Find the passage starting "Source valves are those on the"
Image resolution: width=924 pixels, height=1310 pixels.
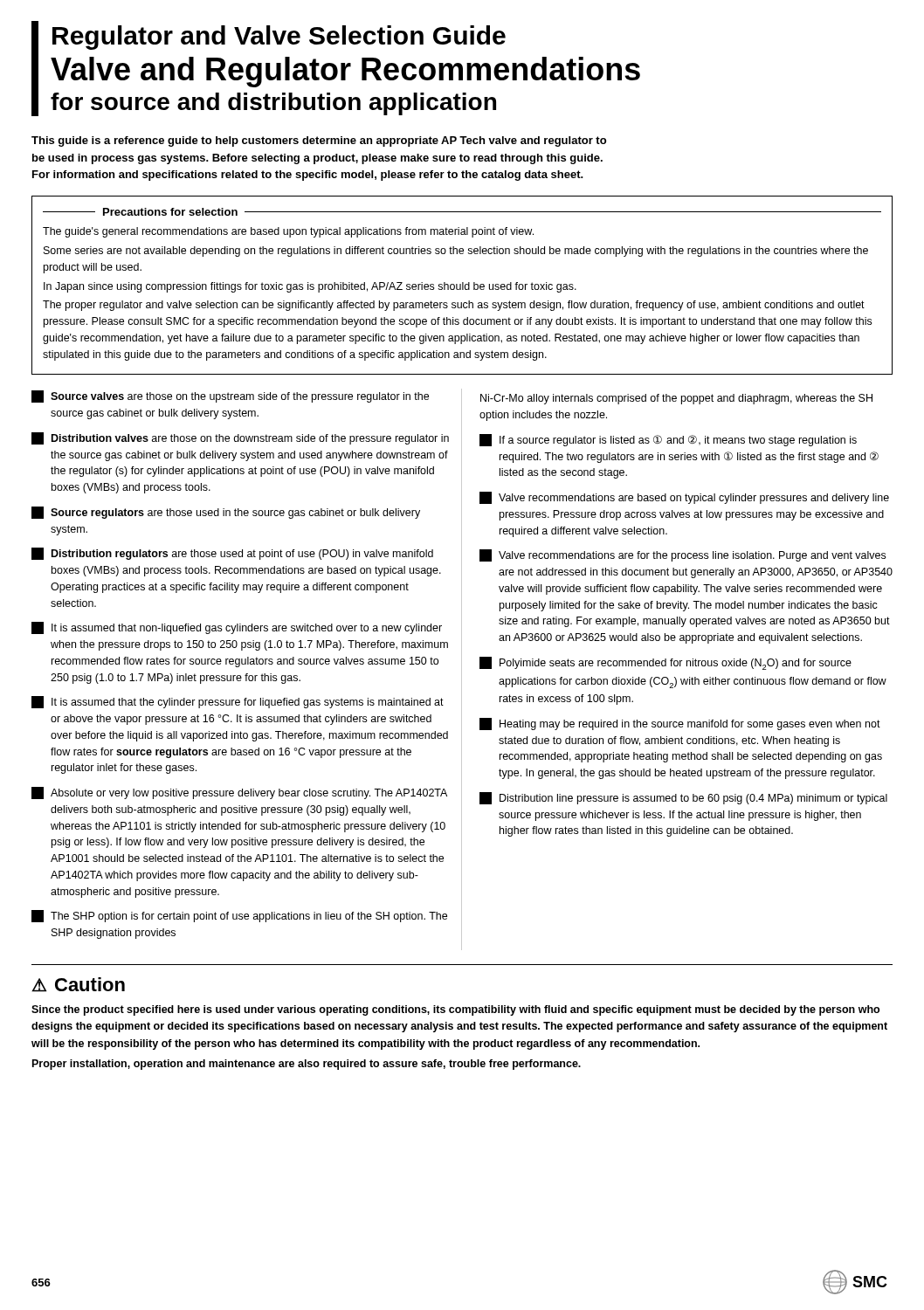coord(242,405)
